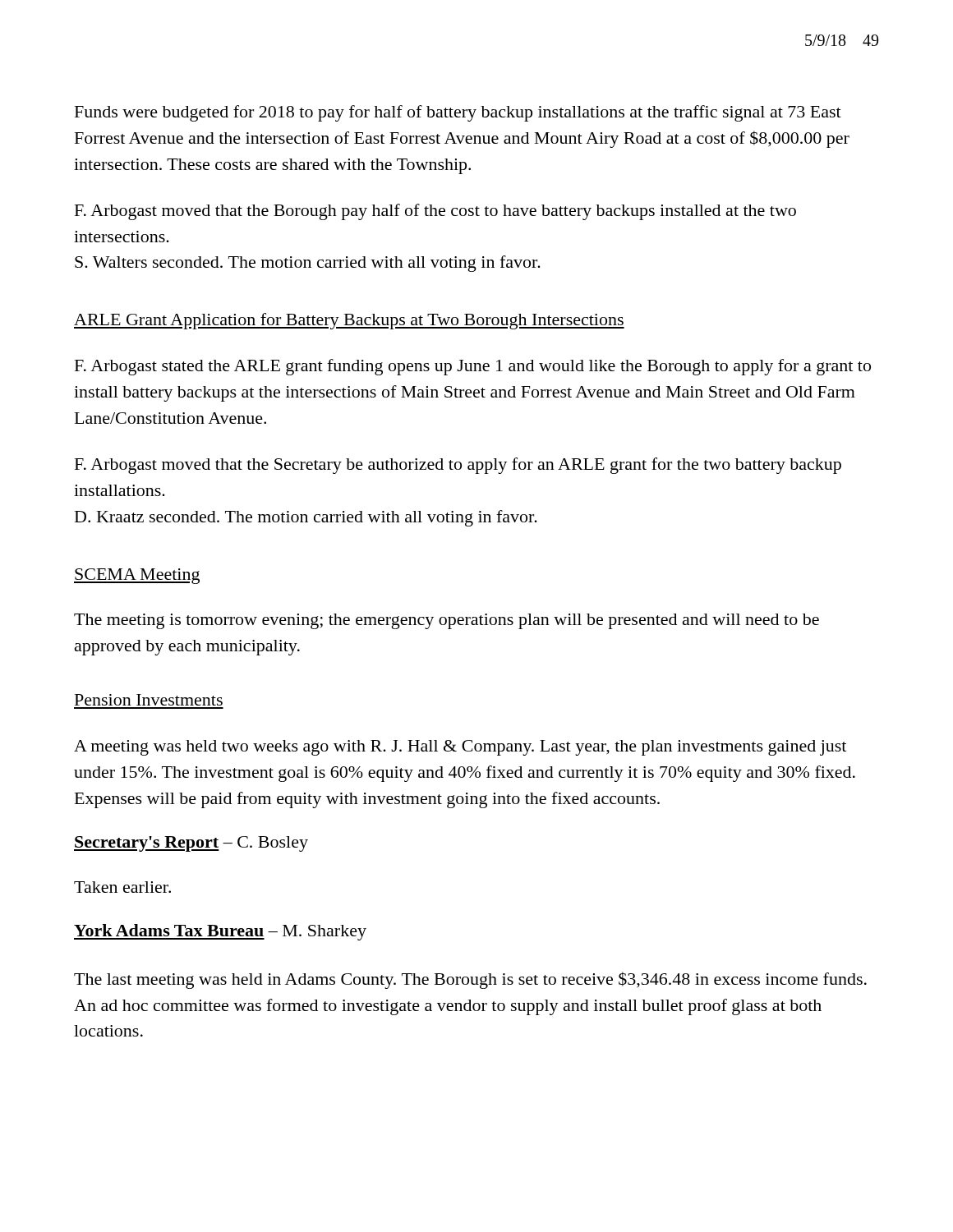Locate the text "Pension Investments"
Image resolution: width=953 pixels, height=1232 pixels.
pyautogui.click(x=149, y=700)
